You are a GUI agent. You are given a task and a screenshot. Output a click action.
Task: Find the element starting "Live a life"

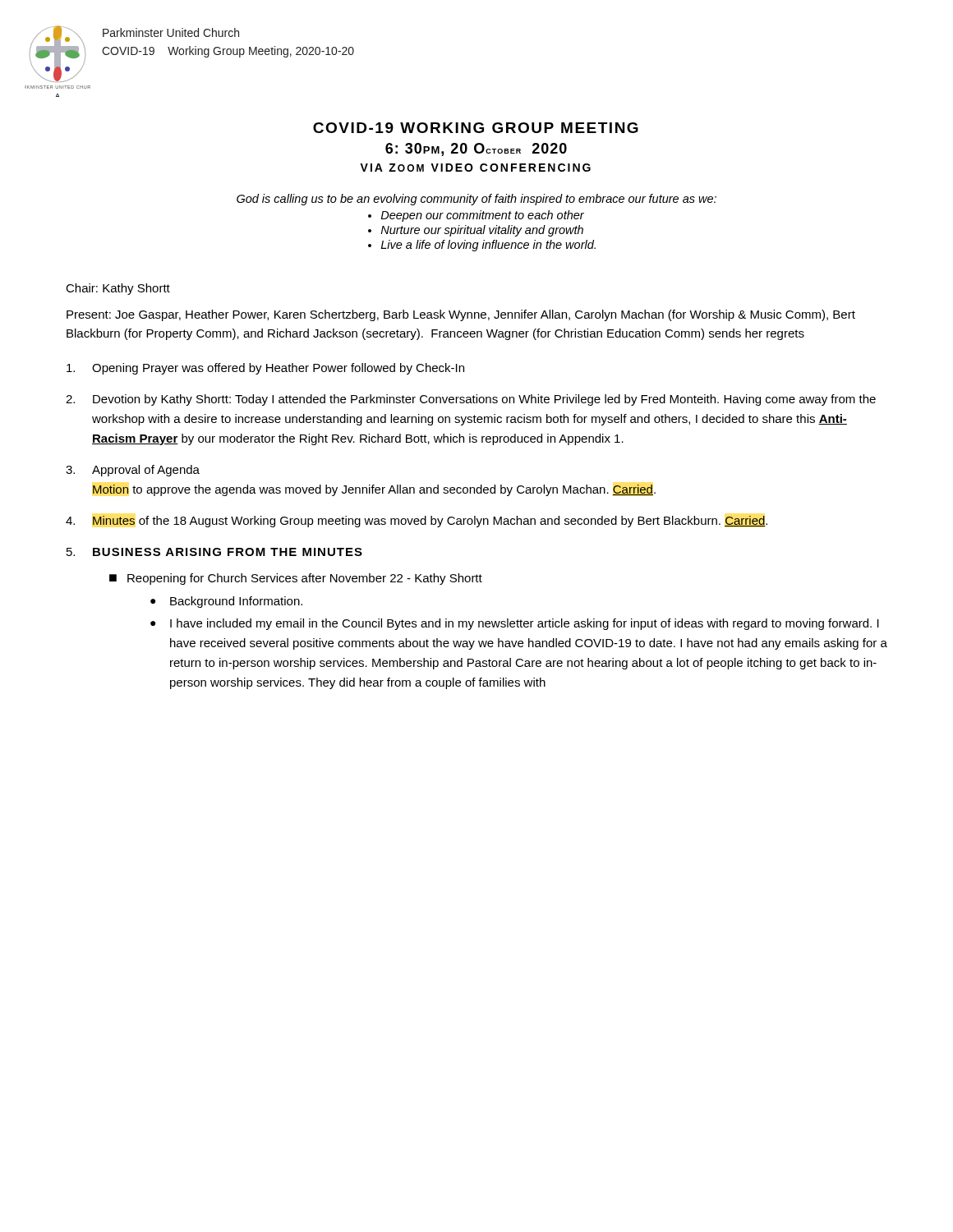tap(489, 245)
